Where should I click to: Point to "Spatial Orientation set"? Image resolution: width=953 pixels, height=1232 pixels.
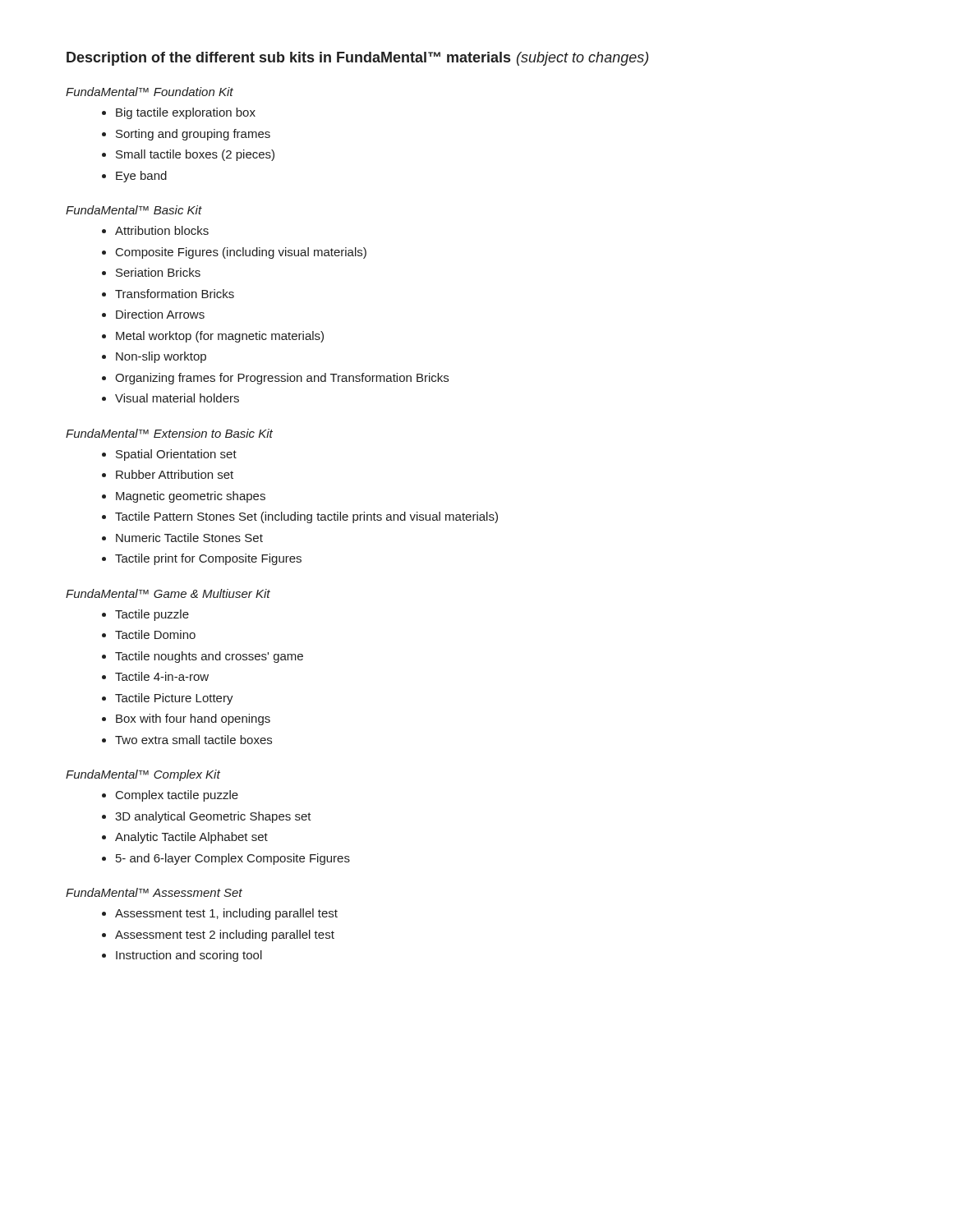click(176, 455)
